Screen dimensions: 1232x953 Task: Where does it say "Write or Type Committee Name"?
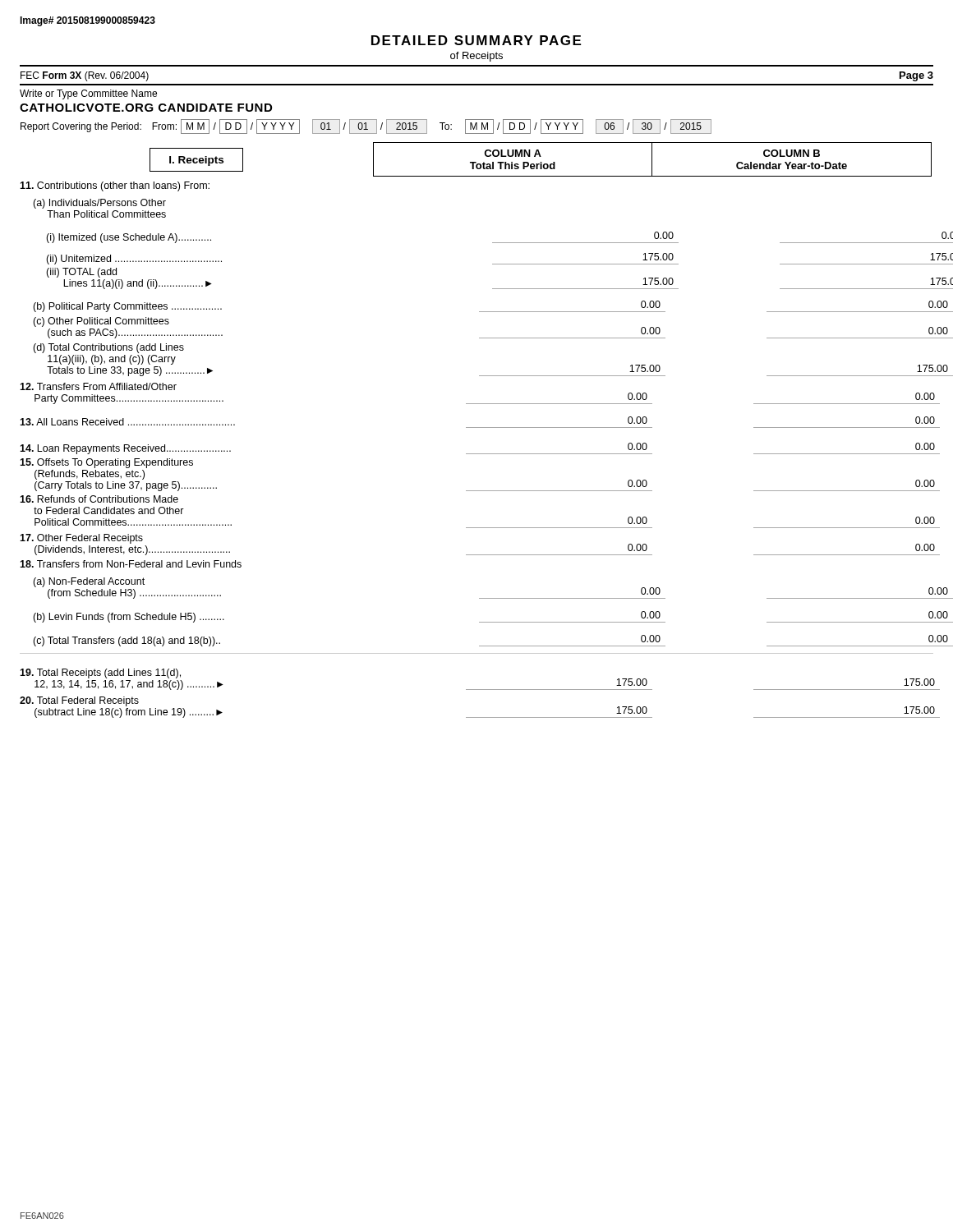coord(89,94)
